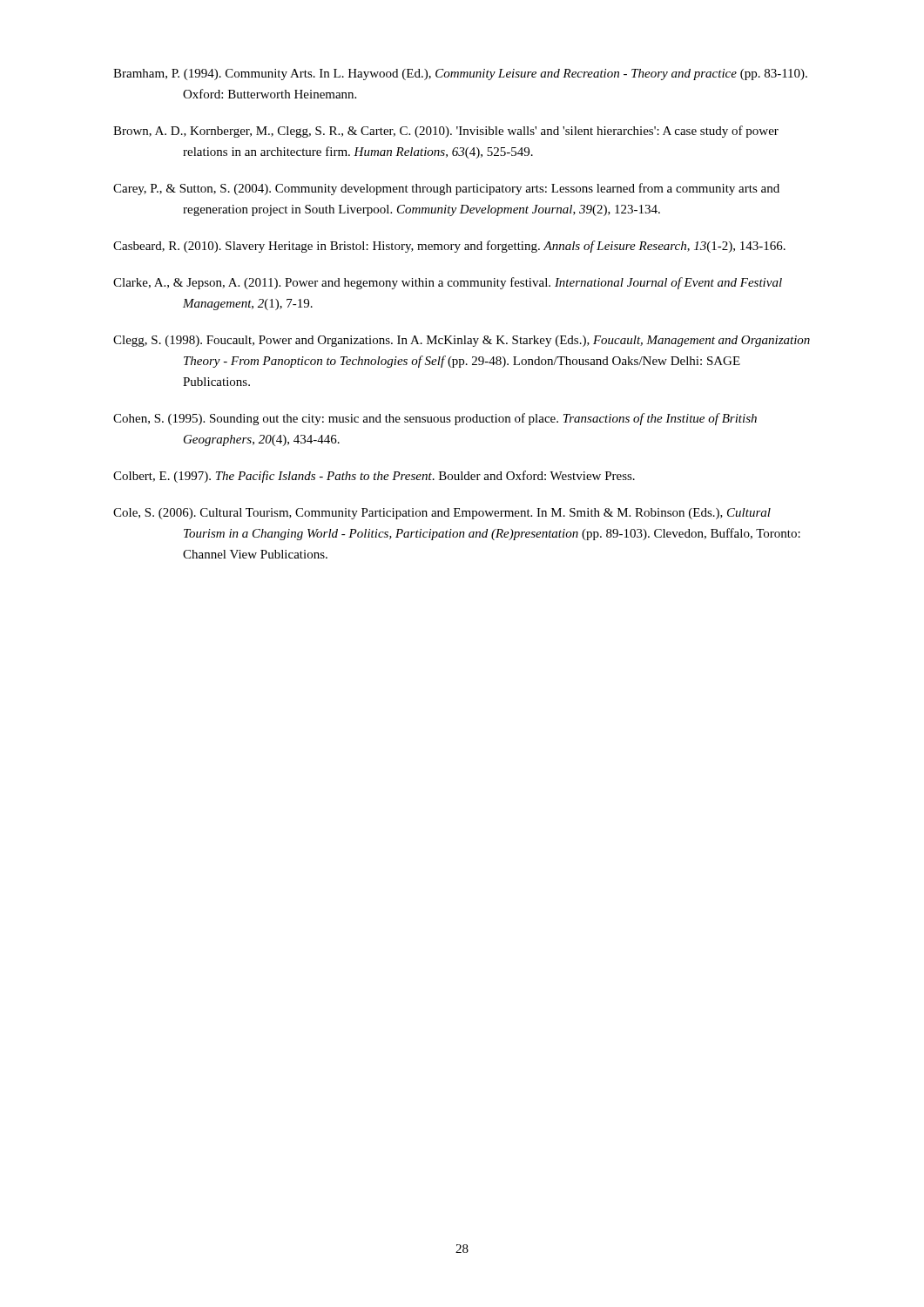Where is the passage that starts "Cole, S. (2006). Cultural Tourism,"?
Screen dimensions: 1307x924
pyautogui.click(x=457, y=533)
